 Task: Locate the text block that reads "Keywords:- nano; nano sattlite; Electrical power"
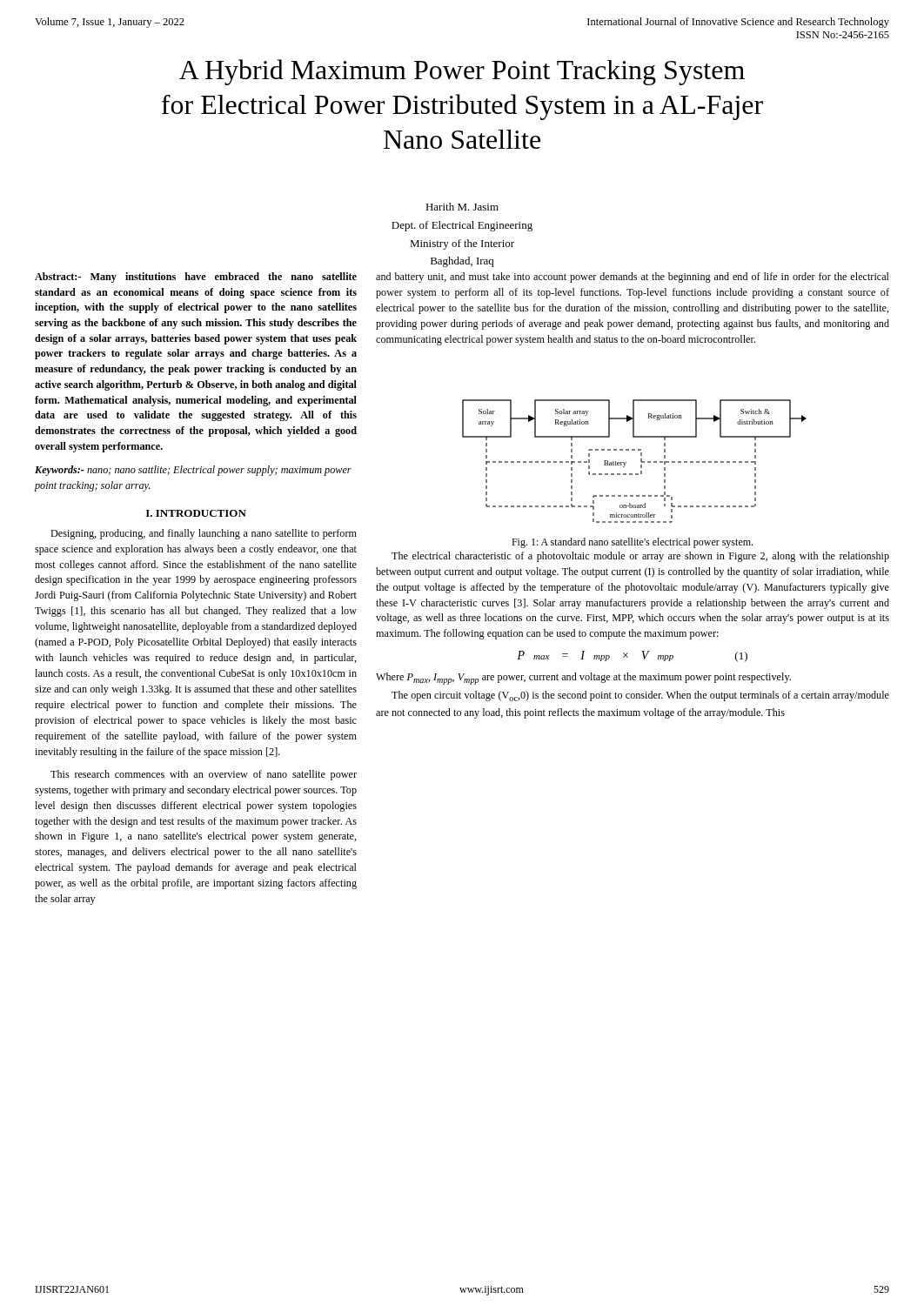[x=193, y=478]
